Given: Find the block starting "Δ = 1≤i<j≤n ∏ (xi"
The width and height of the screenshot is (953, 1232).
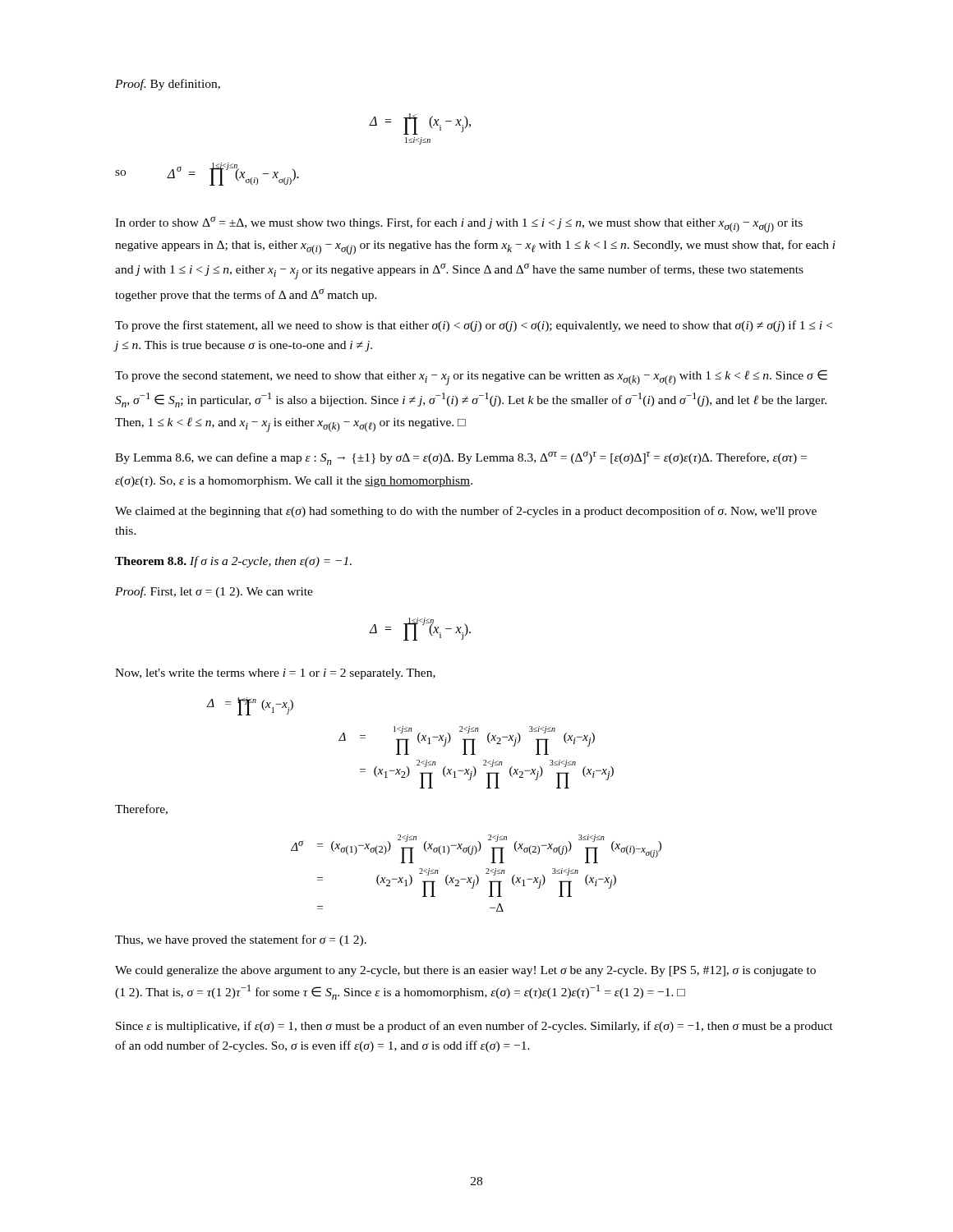Looking at the screenshot, I should [476, 633].
